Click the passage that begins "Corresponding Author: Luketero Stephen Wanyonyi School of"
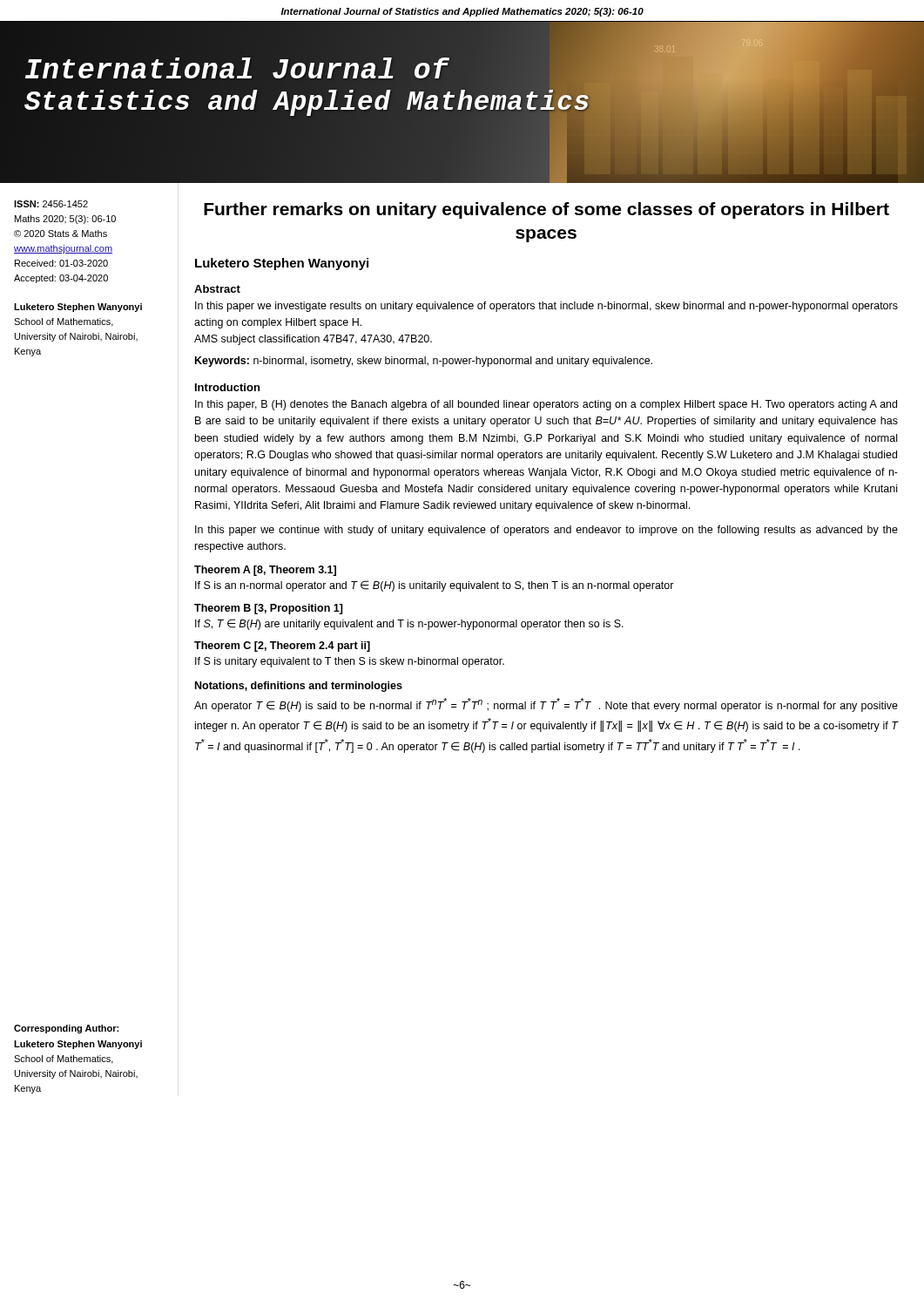This screenshot has height=1307, width=924. (78, 1058)
